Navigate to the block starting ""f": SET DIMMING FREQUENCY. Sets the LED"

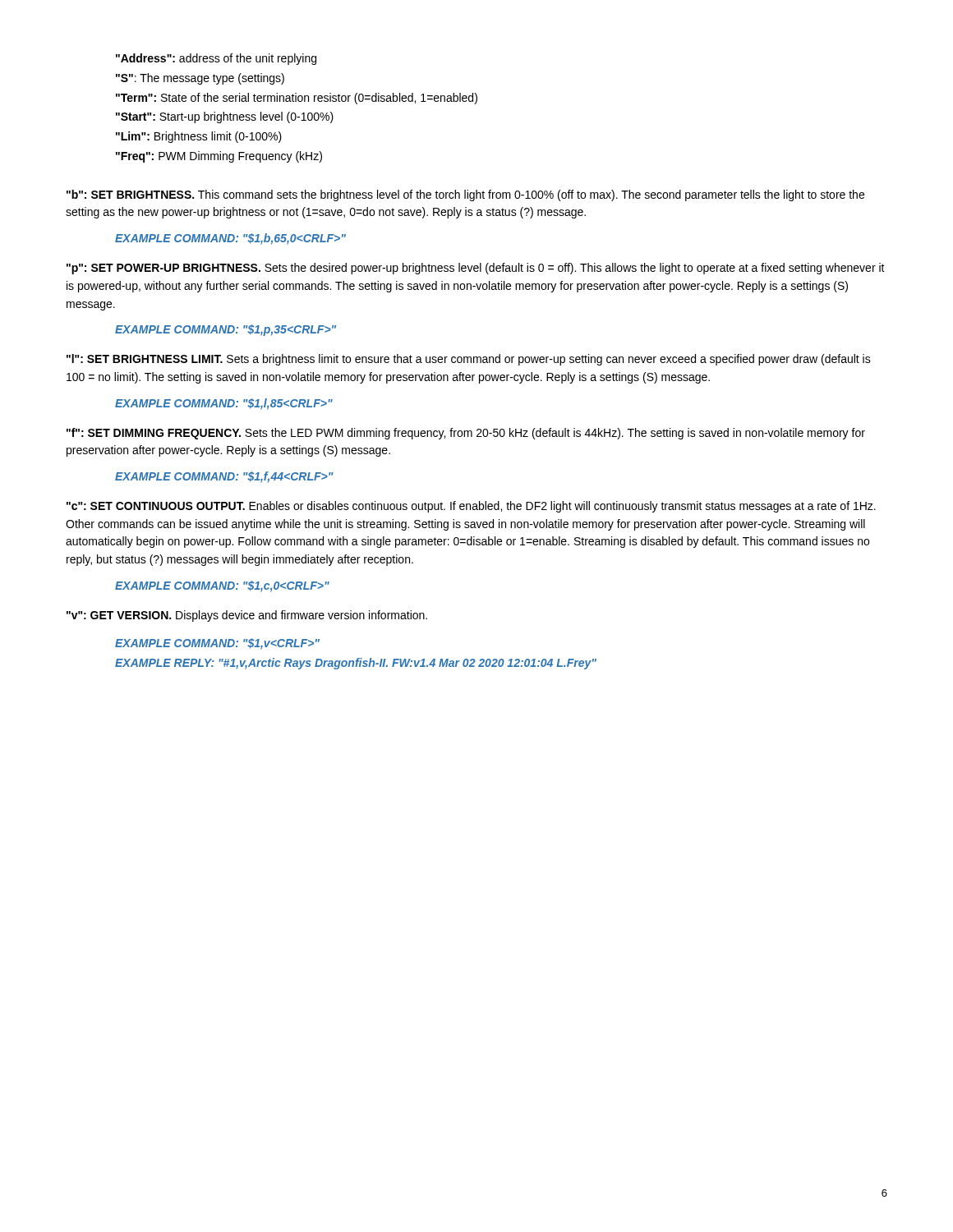pos(465,441)
